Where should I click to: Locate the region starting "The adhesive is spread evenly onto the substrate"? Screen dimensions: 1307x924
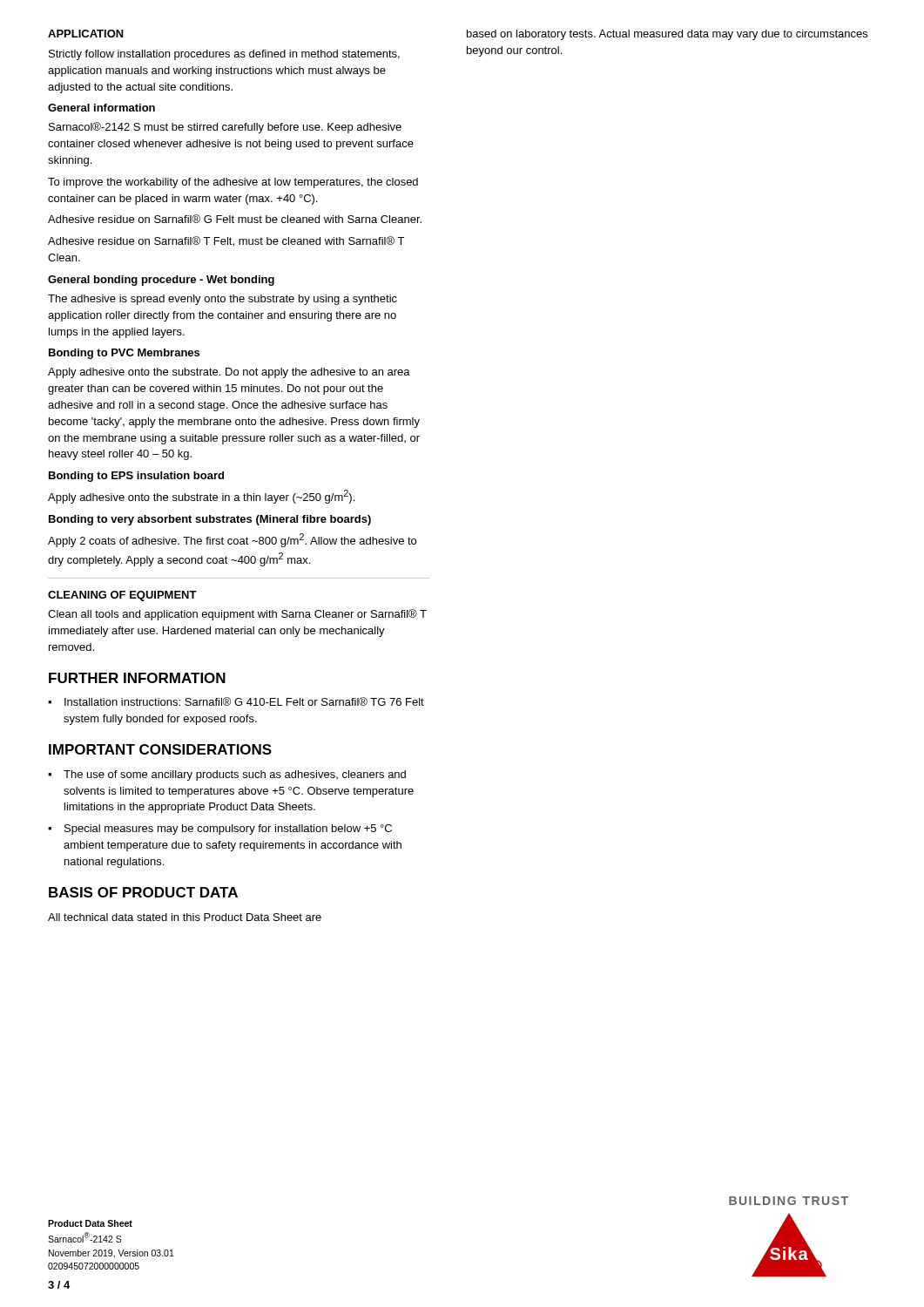pos(239,315)
